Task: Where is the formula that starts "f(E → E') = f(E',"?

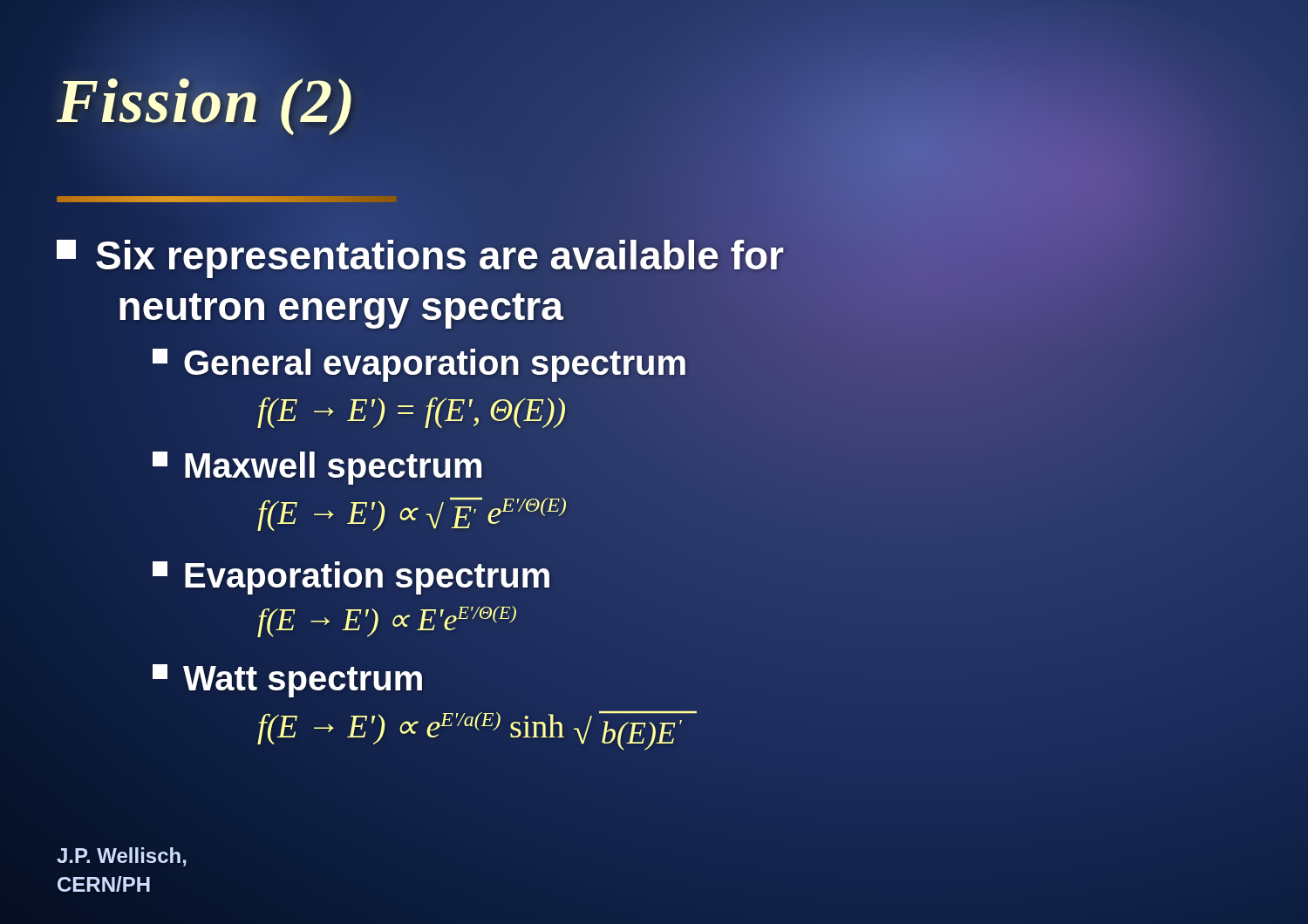Action: tap(412, 410)
